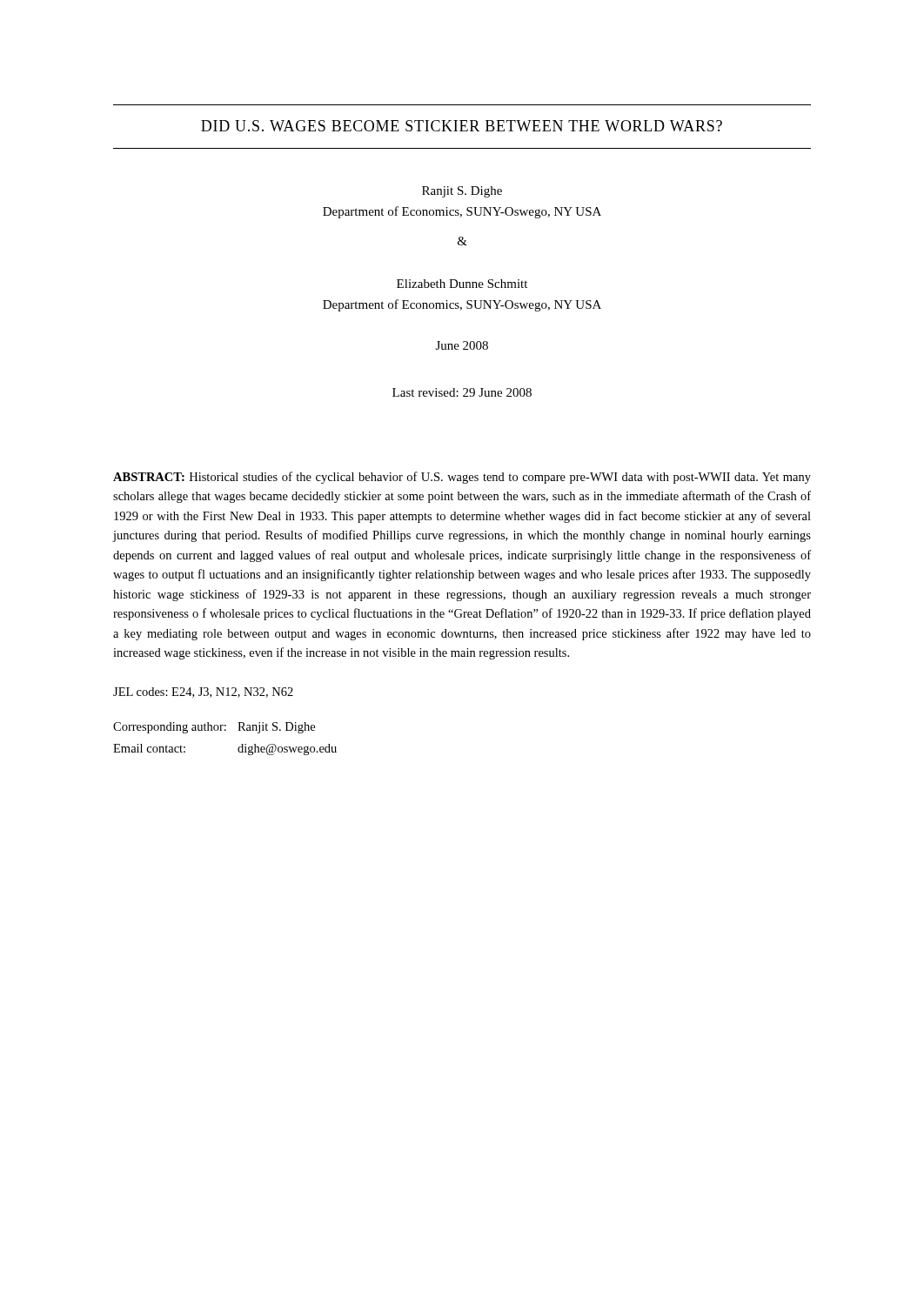This screenshot has width=924, height=1305.
Task: Locate the text block that says "JEL codes: E24, J3, N12,"
Action: 203,691
